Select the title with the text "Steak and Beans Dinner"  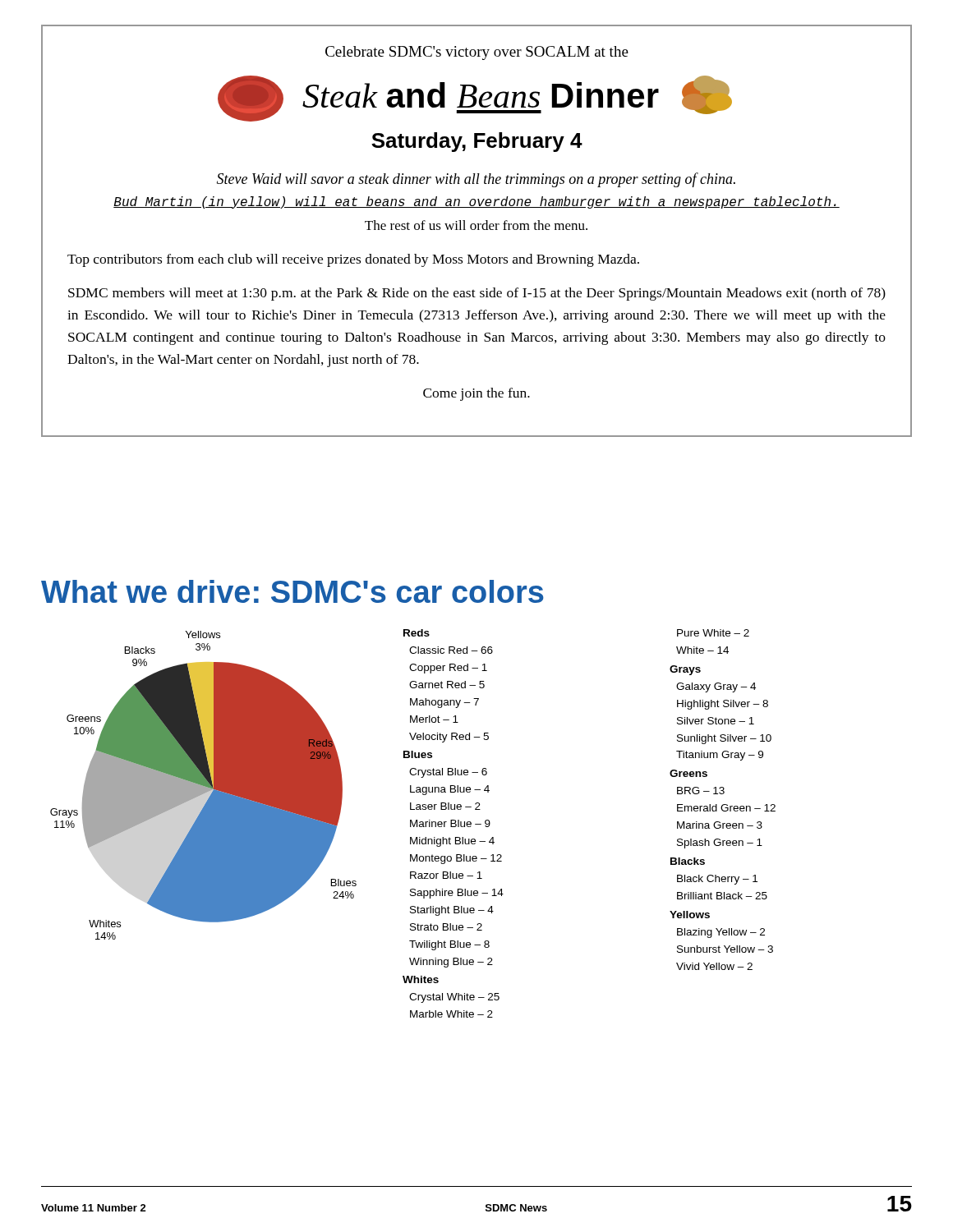coord(476,96)
